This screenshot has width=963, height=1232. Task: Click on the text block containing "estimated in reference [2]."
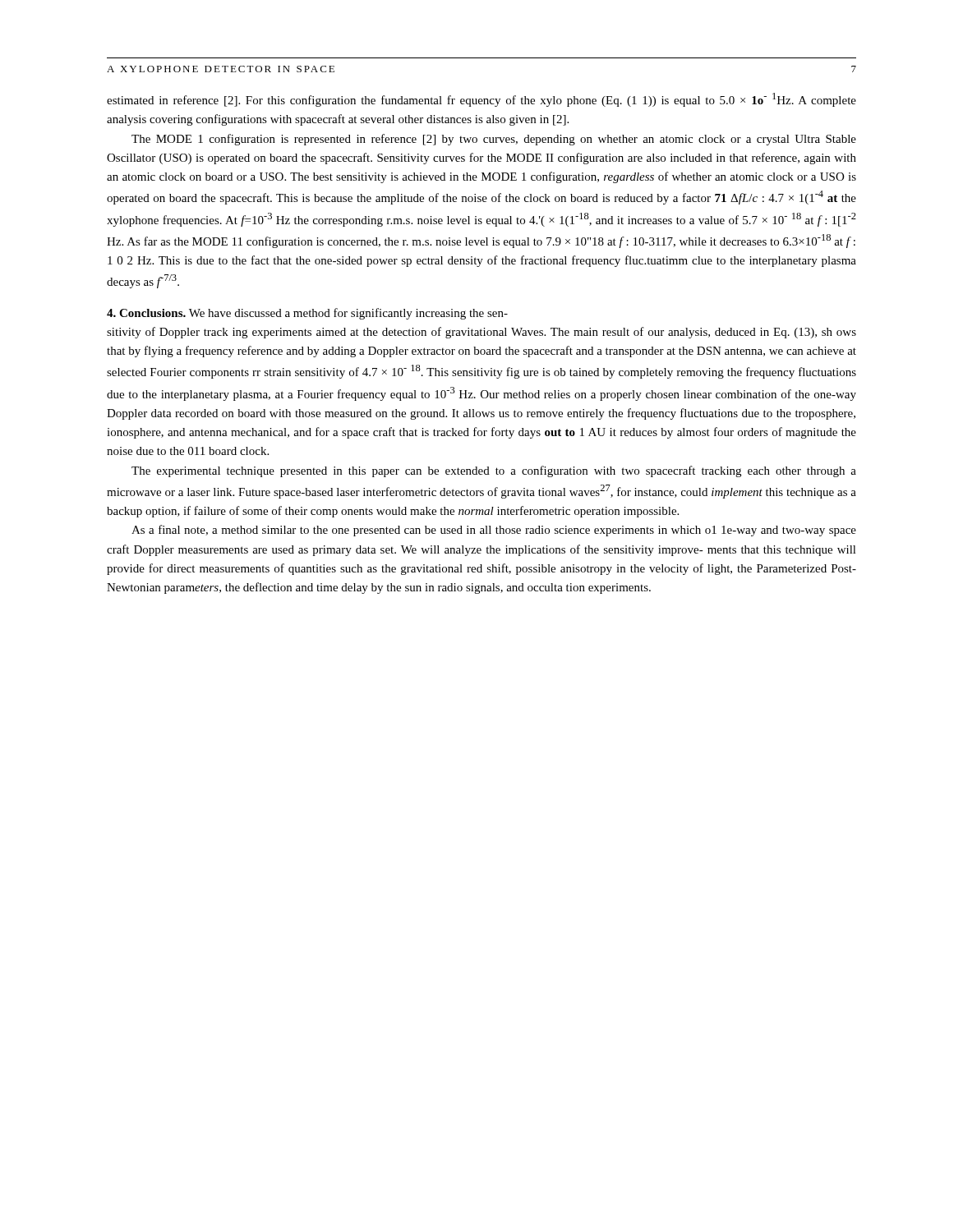482,190
